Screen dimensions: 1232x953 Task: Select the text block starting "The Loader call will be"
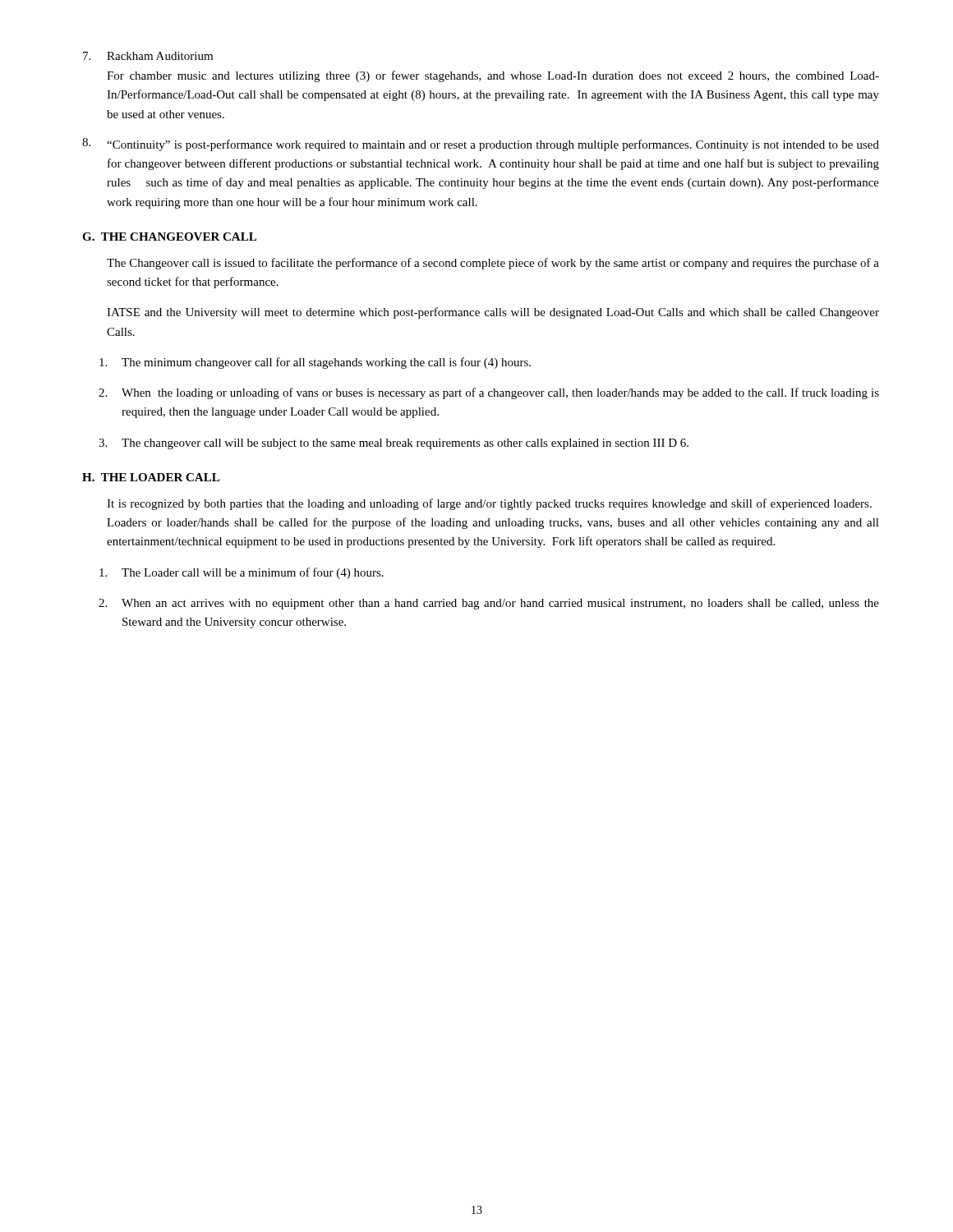(x=242, y=573)
